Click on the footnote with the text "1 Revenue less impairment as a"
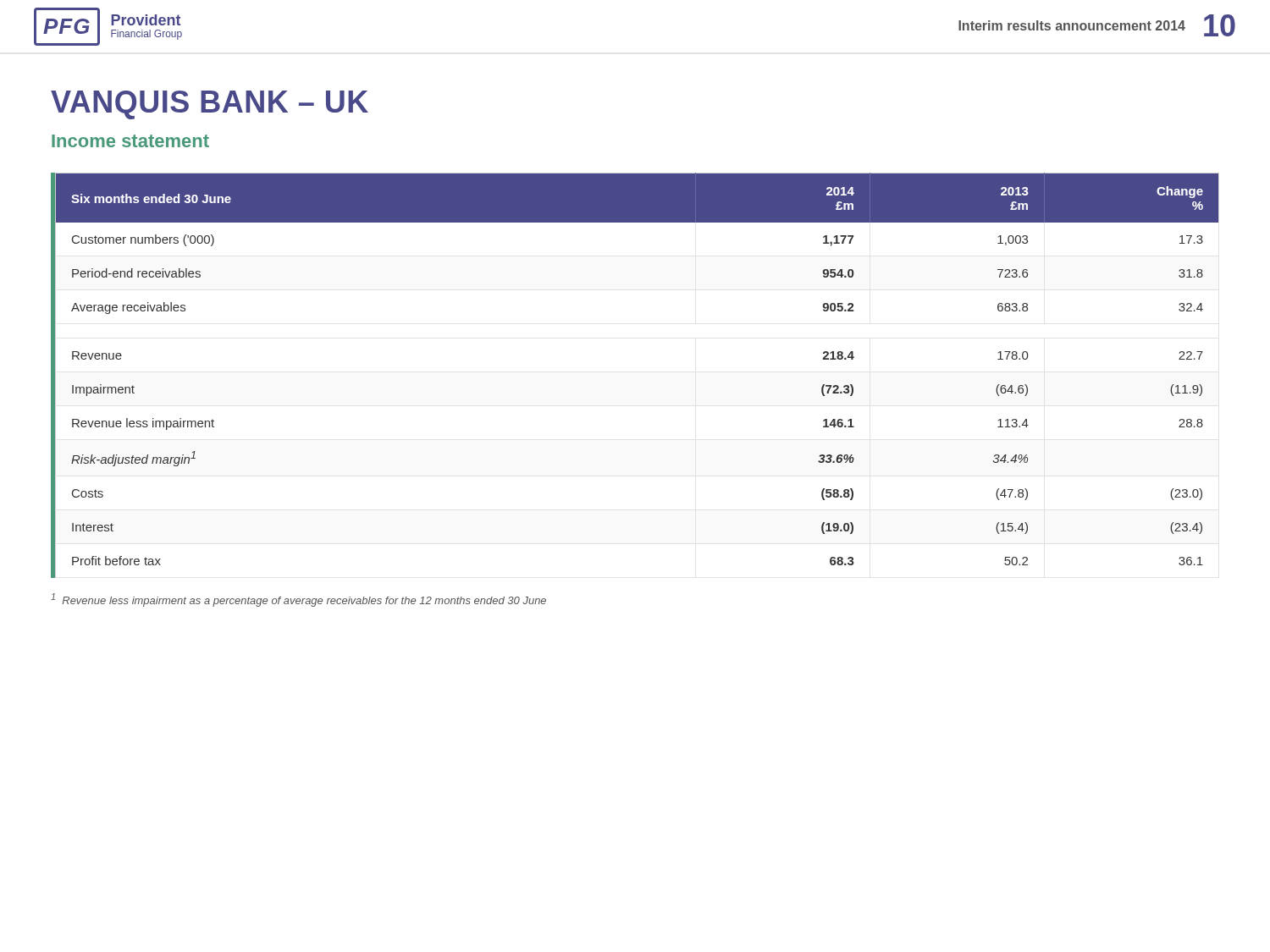Screen dimensions: 952x1270 click(x=299, y=599)
